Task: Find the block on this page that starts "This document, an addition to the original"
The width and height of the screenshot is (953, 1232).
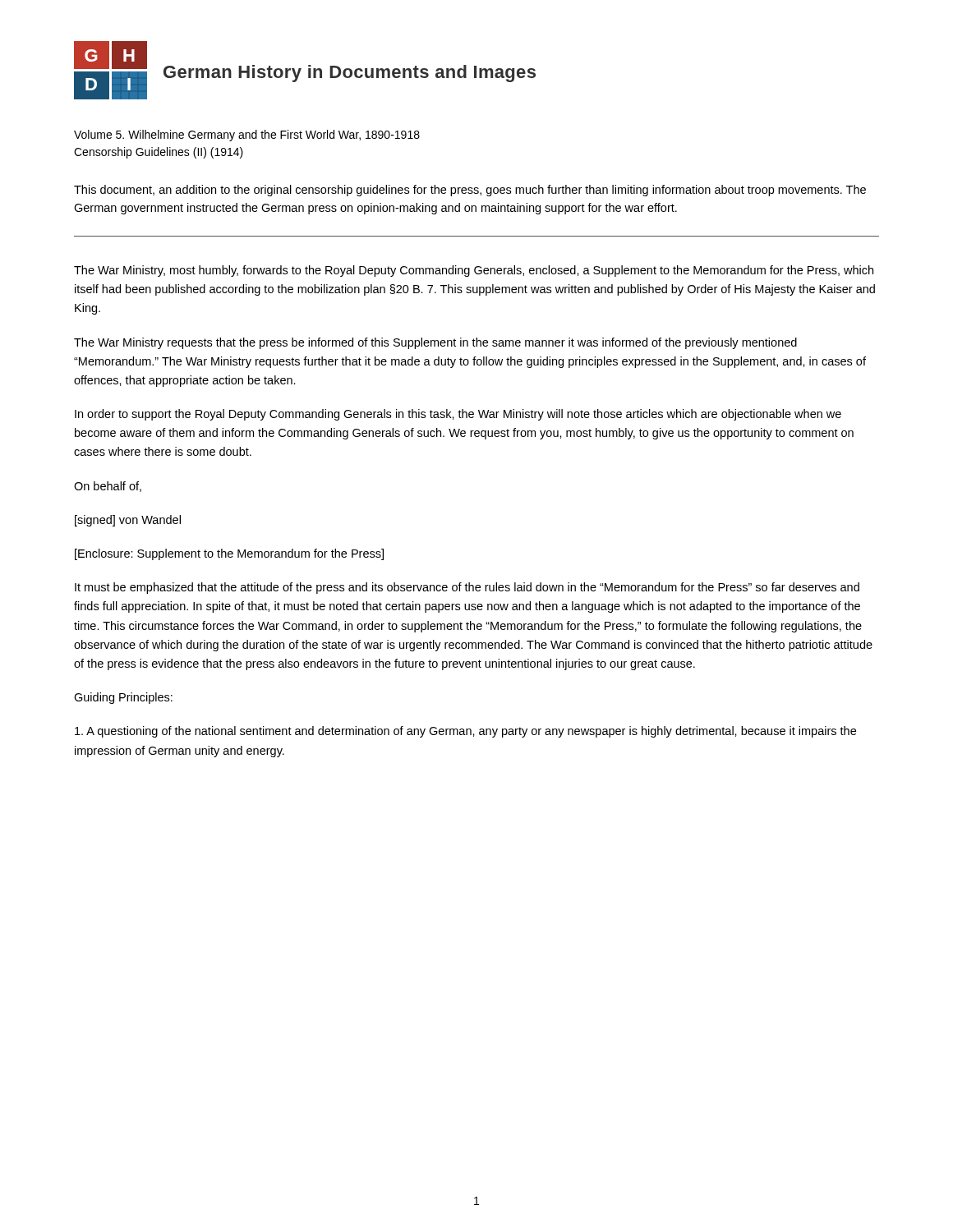Action: [470, 199]
